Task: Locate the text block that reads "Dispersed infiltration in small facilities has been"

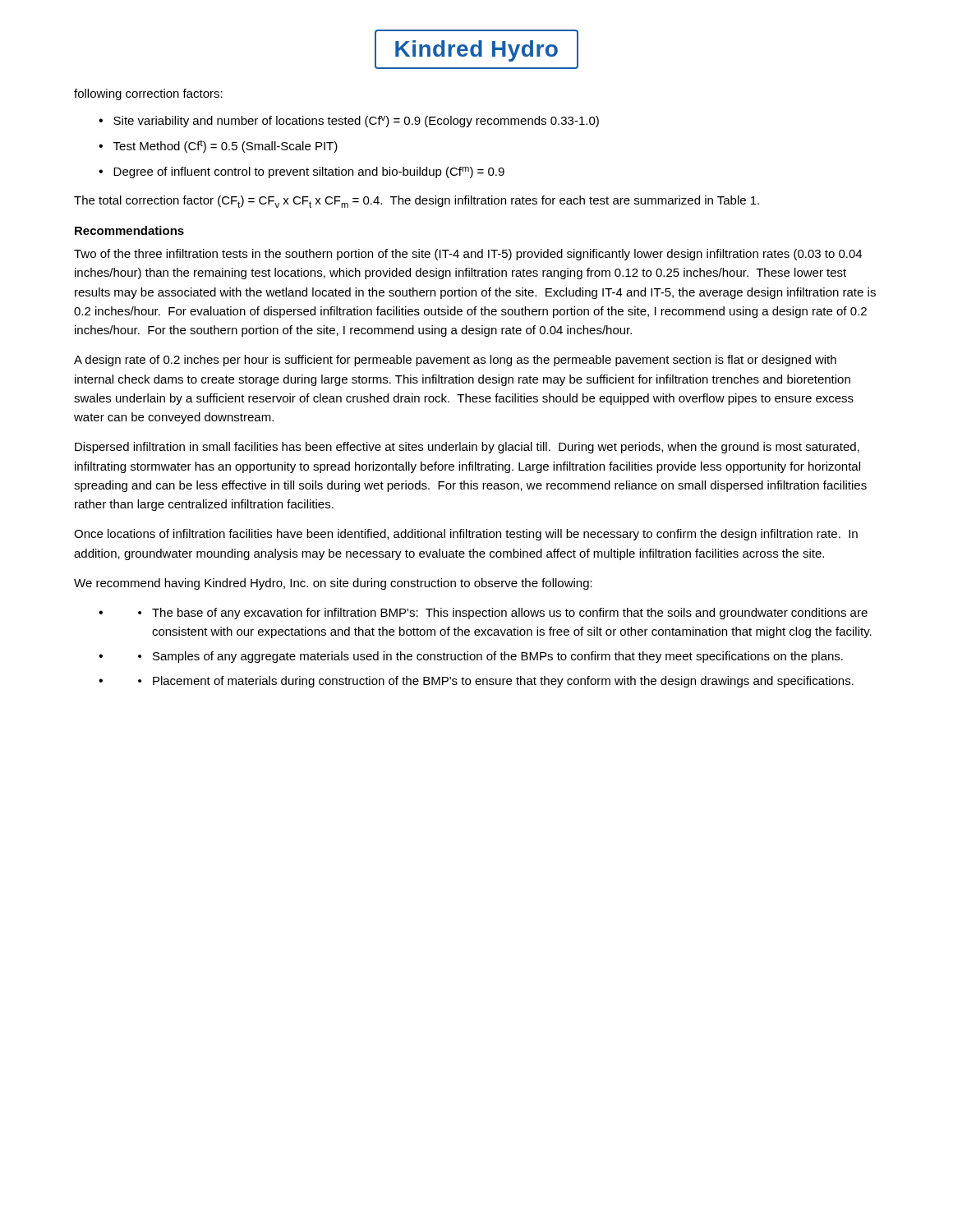Action: pos(470,475)
